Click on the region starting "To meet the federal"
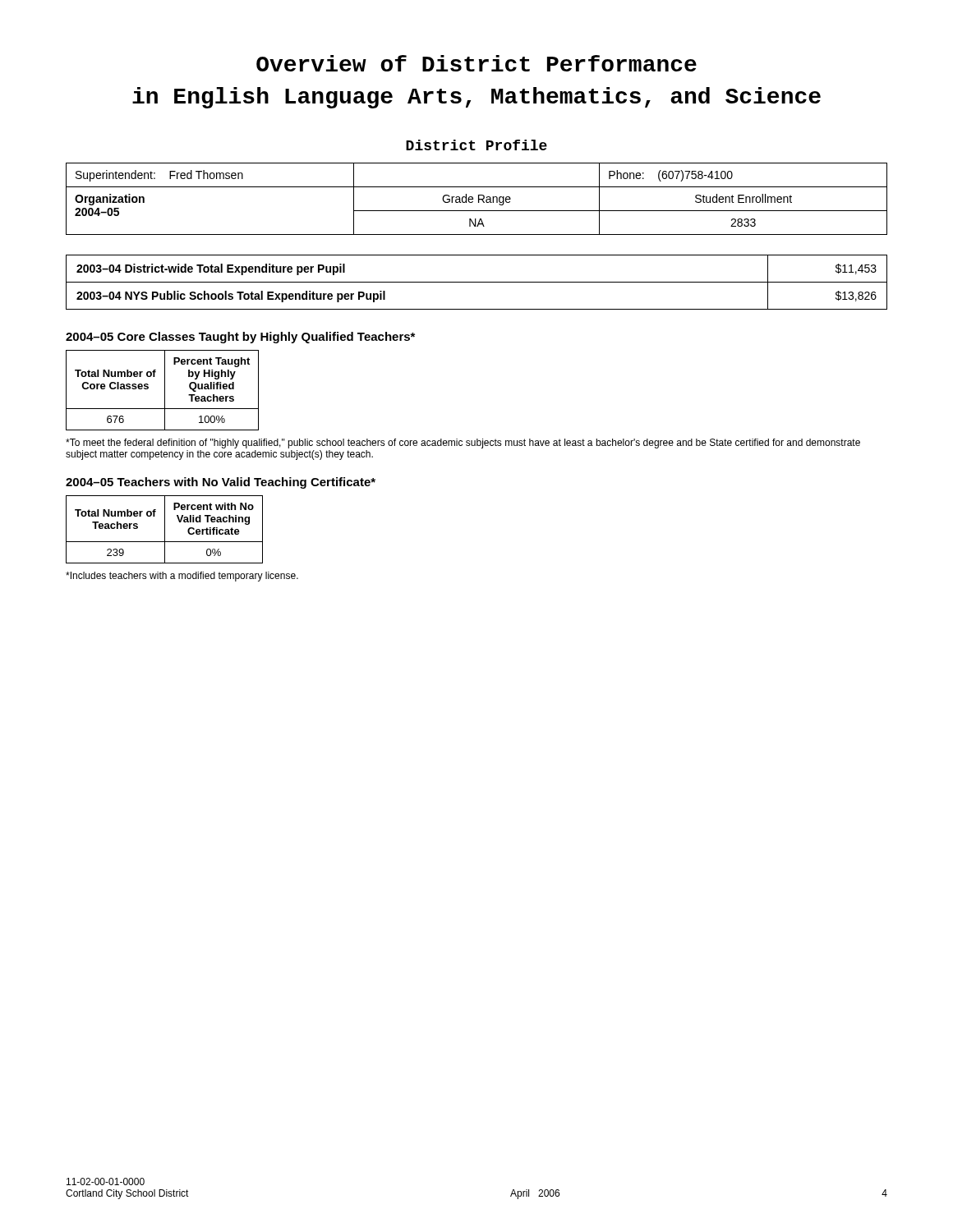The width and height of the screenshot is (953, 1232). point(463,449)
